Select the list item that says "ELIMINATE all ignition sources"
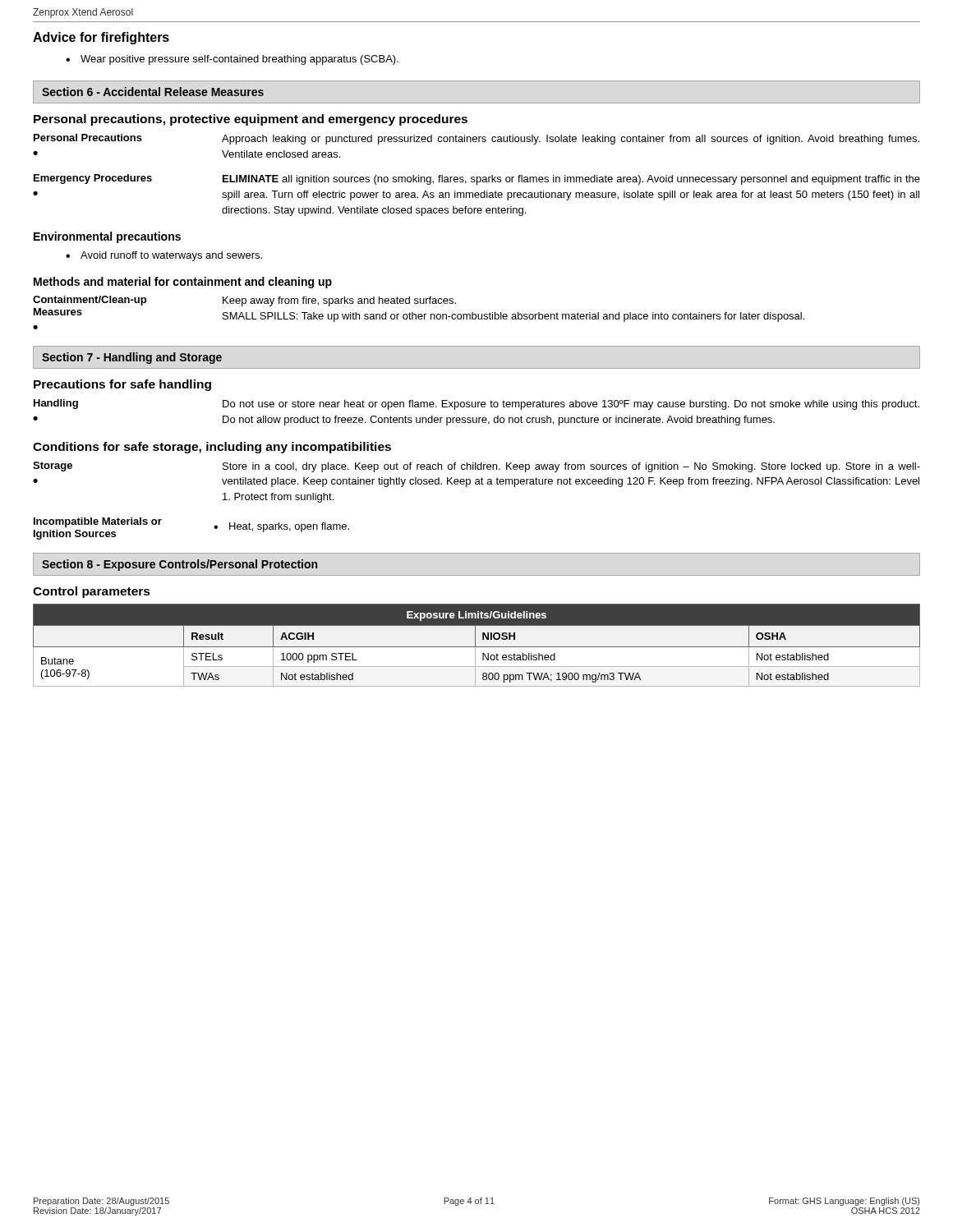The height and width of the screenshot is (1232, 953). [x=571, y=194]
